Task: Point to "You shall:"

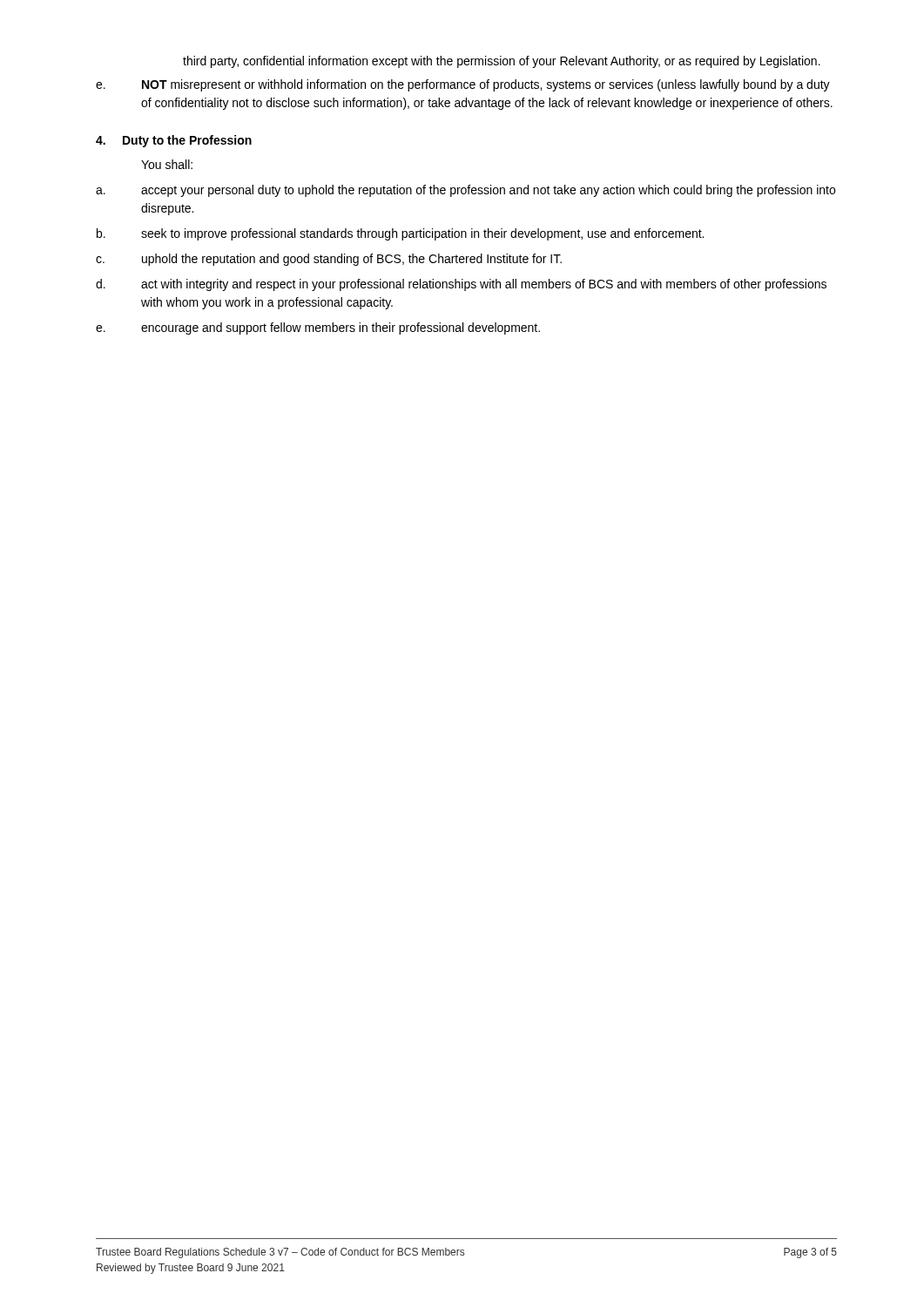Action: click(167, 165)
